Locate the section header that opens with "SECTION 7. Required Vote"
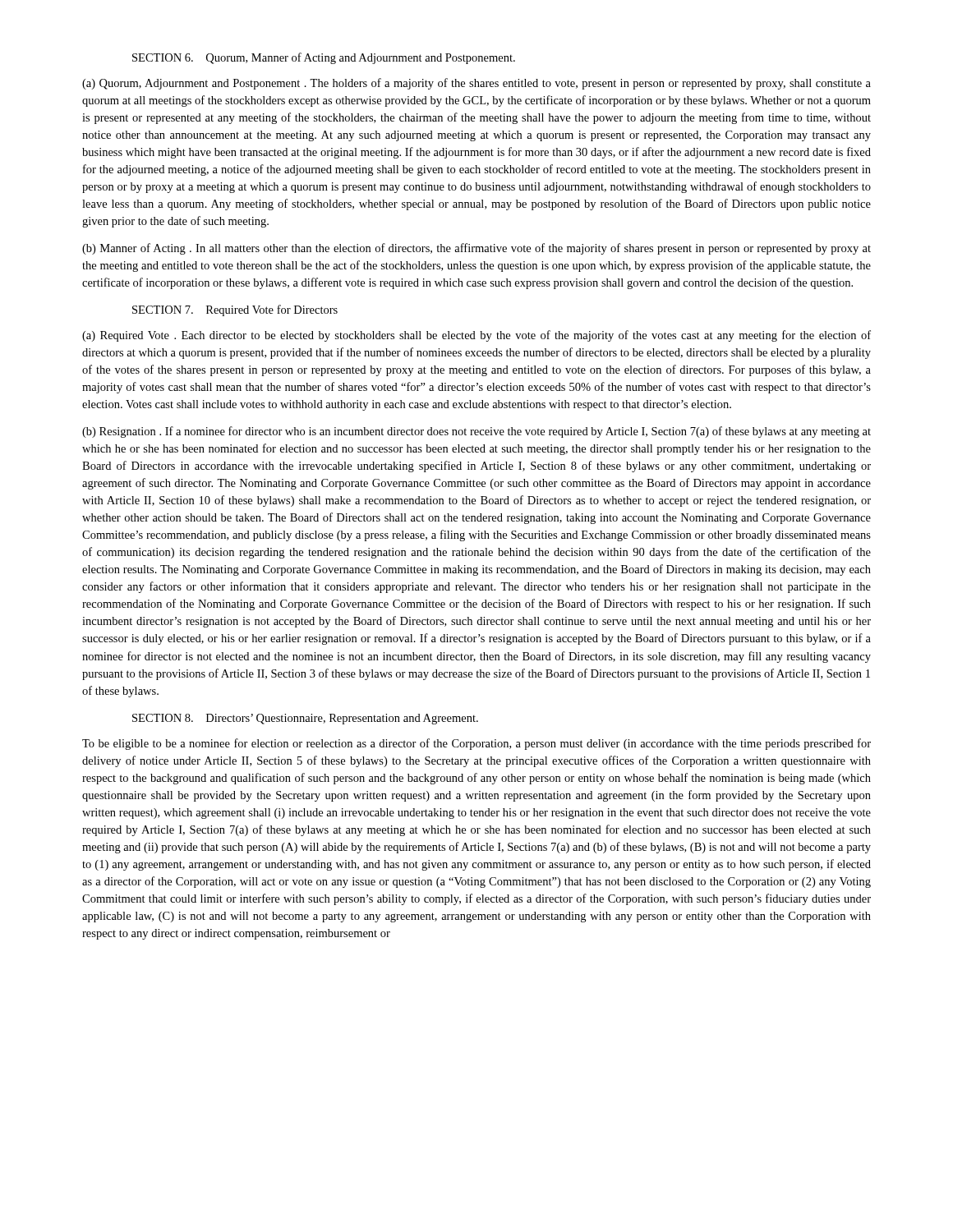The height and width of the screenshot is (1232, 953). (x=235, y=310)
